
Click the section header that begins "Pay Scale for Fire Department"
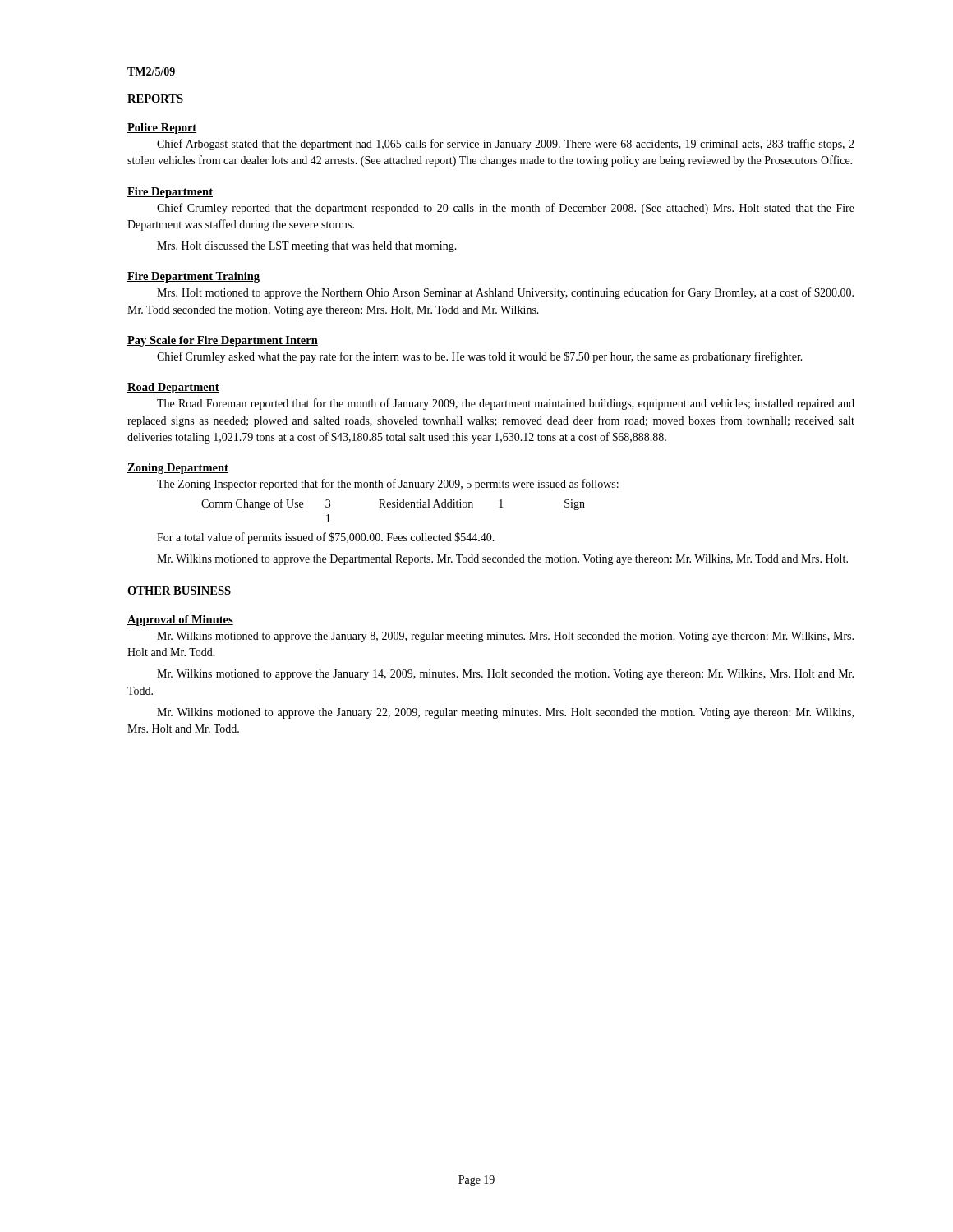(223, 340)
